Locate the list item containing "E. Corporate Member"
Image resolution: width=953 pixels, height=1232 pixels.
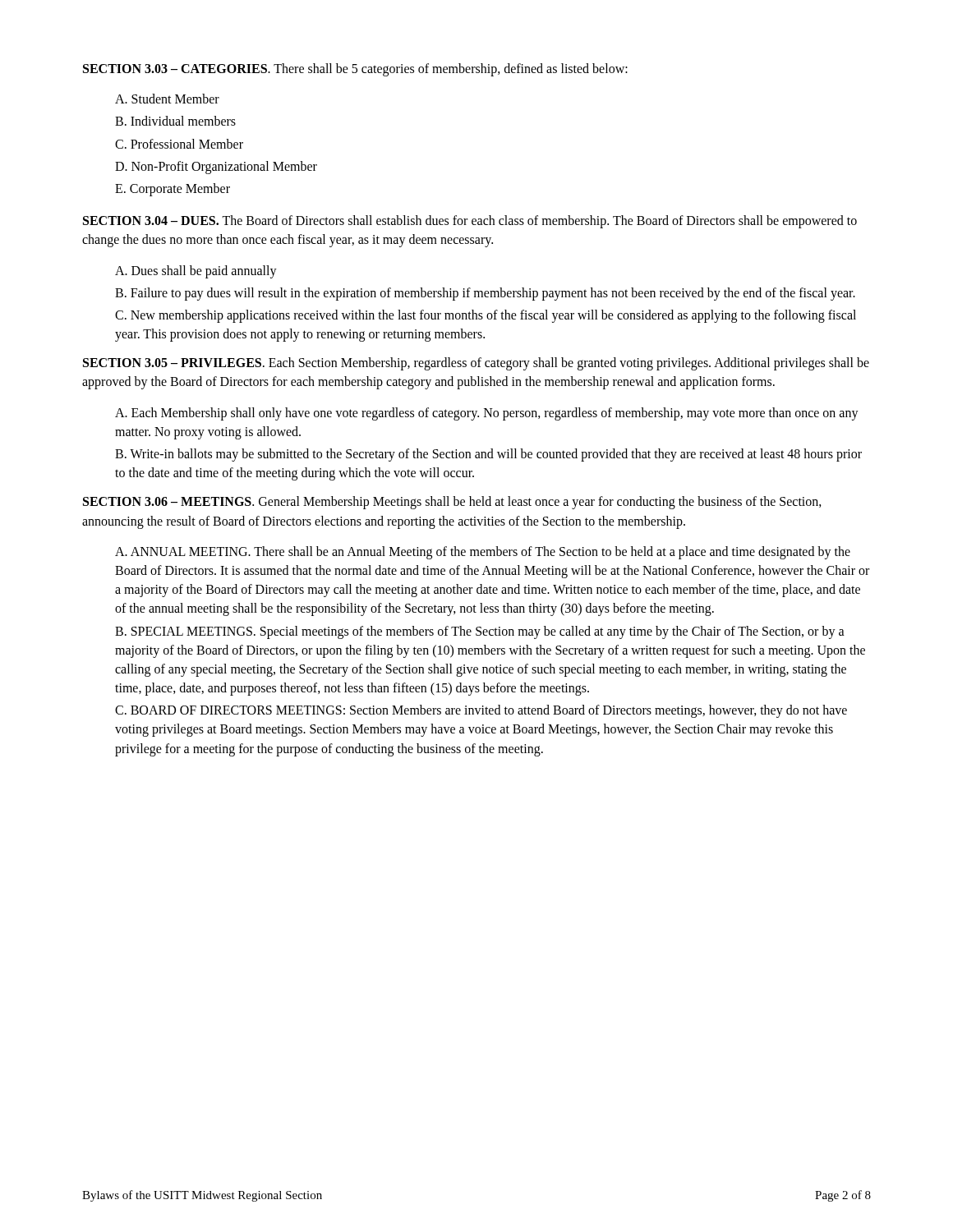click(172, 188)
